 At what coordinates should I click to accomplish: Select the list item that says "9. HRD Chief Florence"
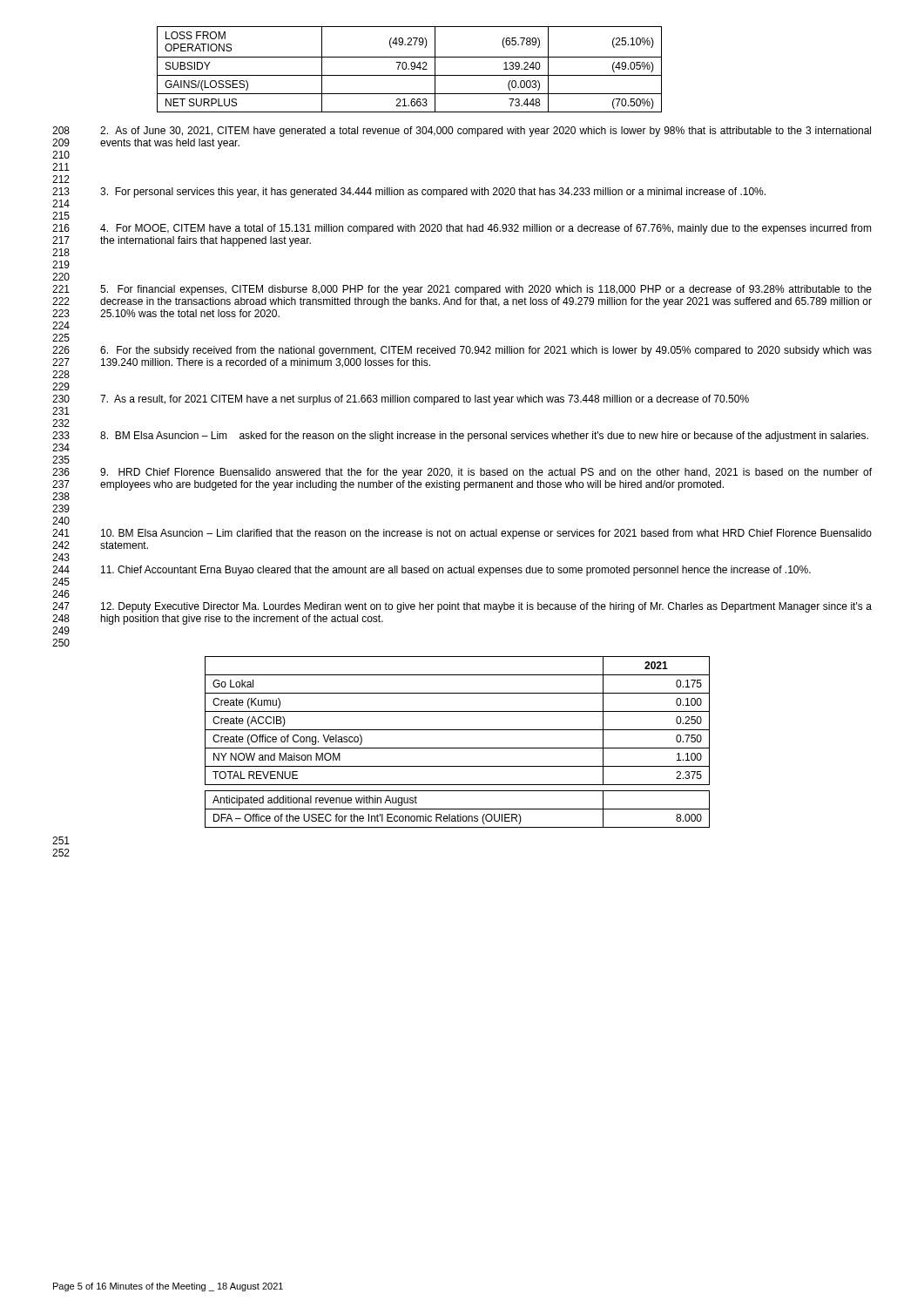[x=486, y=478]
